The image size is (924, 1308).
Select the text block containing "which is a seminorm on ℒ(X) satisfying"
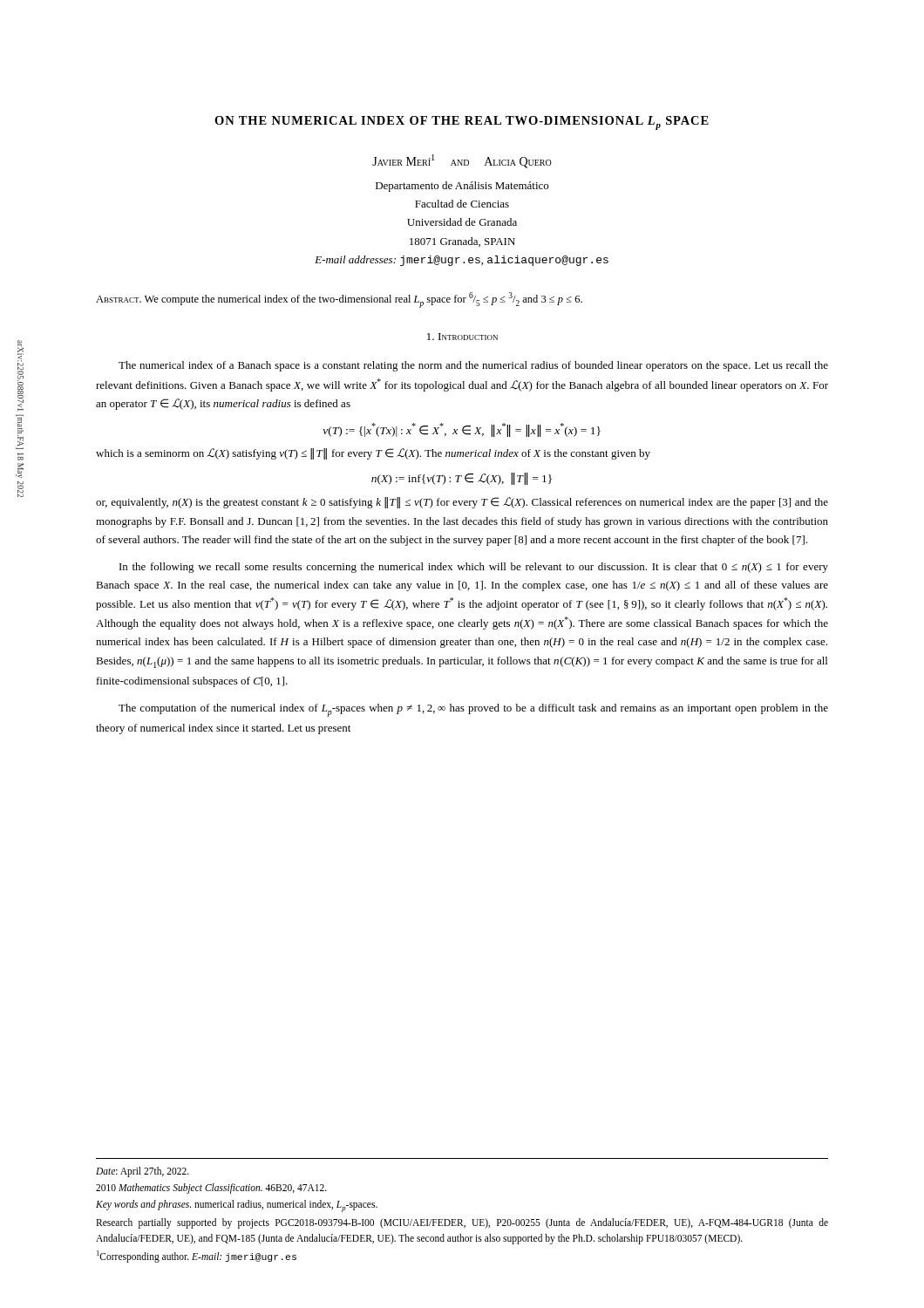pos(373,453)
